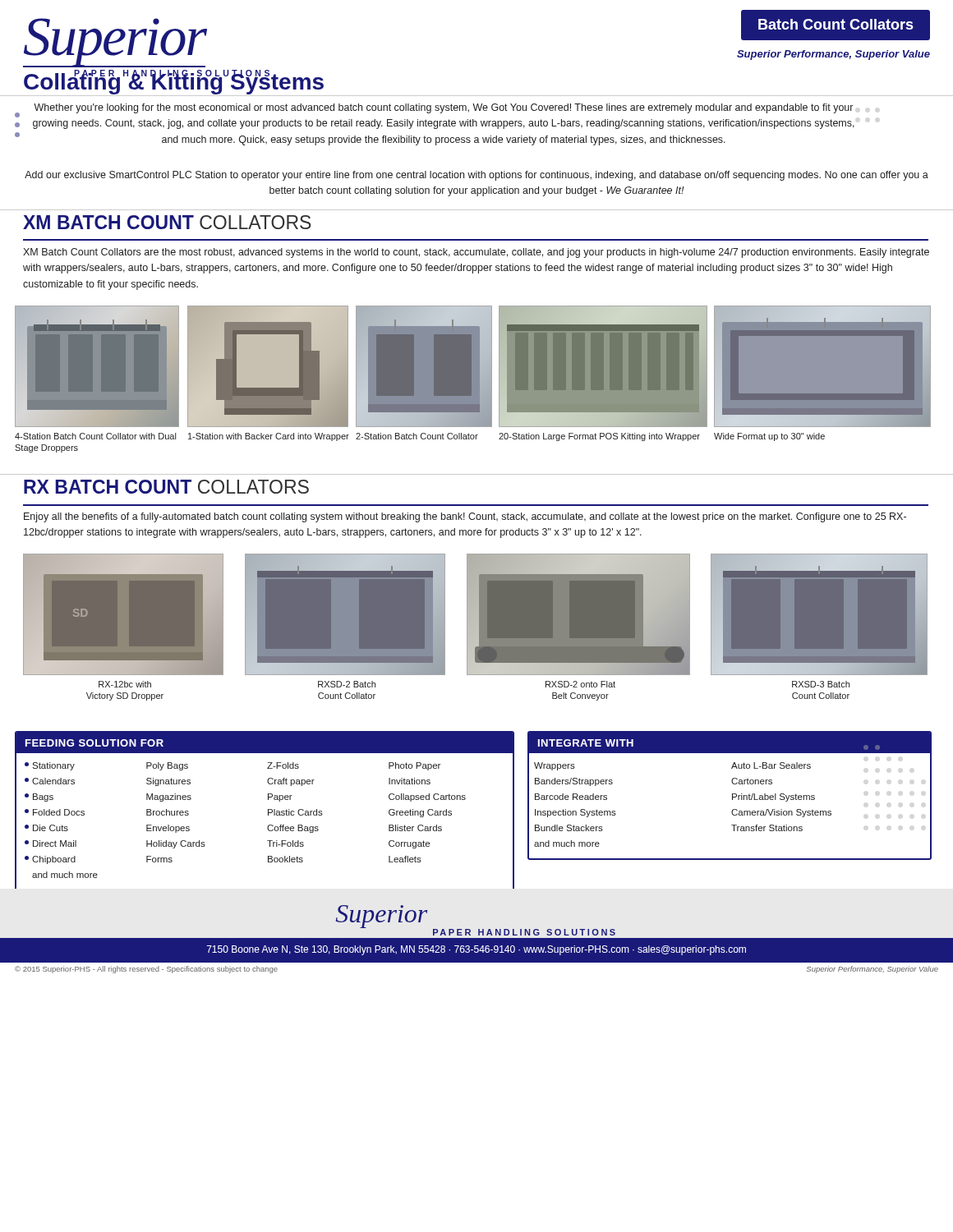953x1232 pixels.
Task: Locate the caption containing "Superior Performance, Superior"
Action: point(833,54)
